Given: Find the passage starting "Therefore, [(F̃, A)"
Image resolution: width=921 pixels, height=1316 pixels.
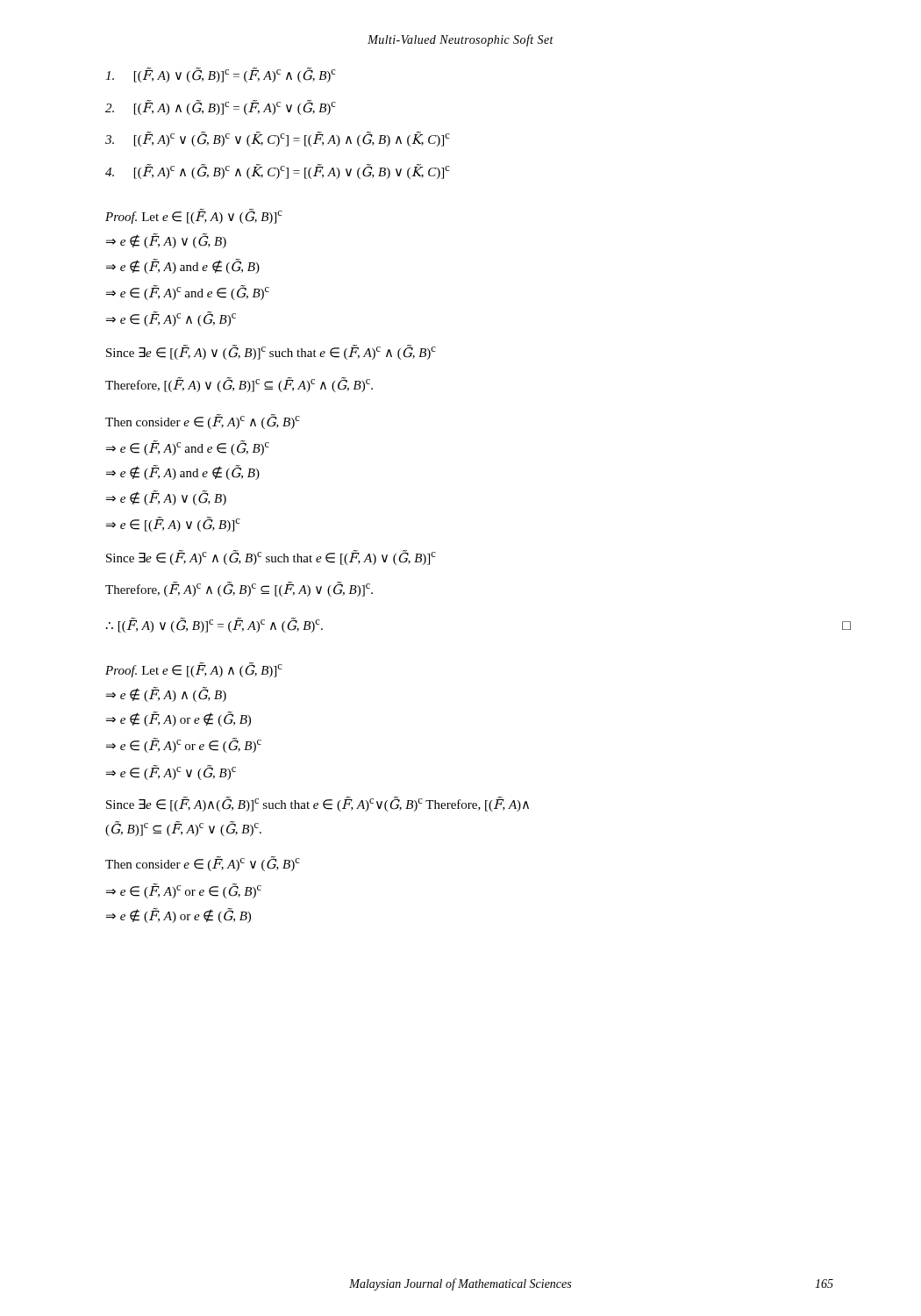Looking at the screenshot, I should (x=240, y=383).
